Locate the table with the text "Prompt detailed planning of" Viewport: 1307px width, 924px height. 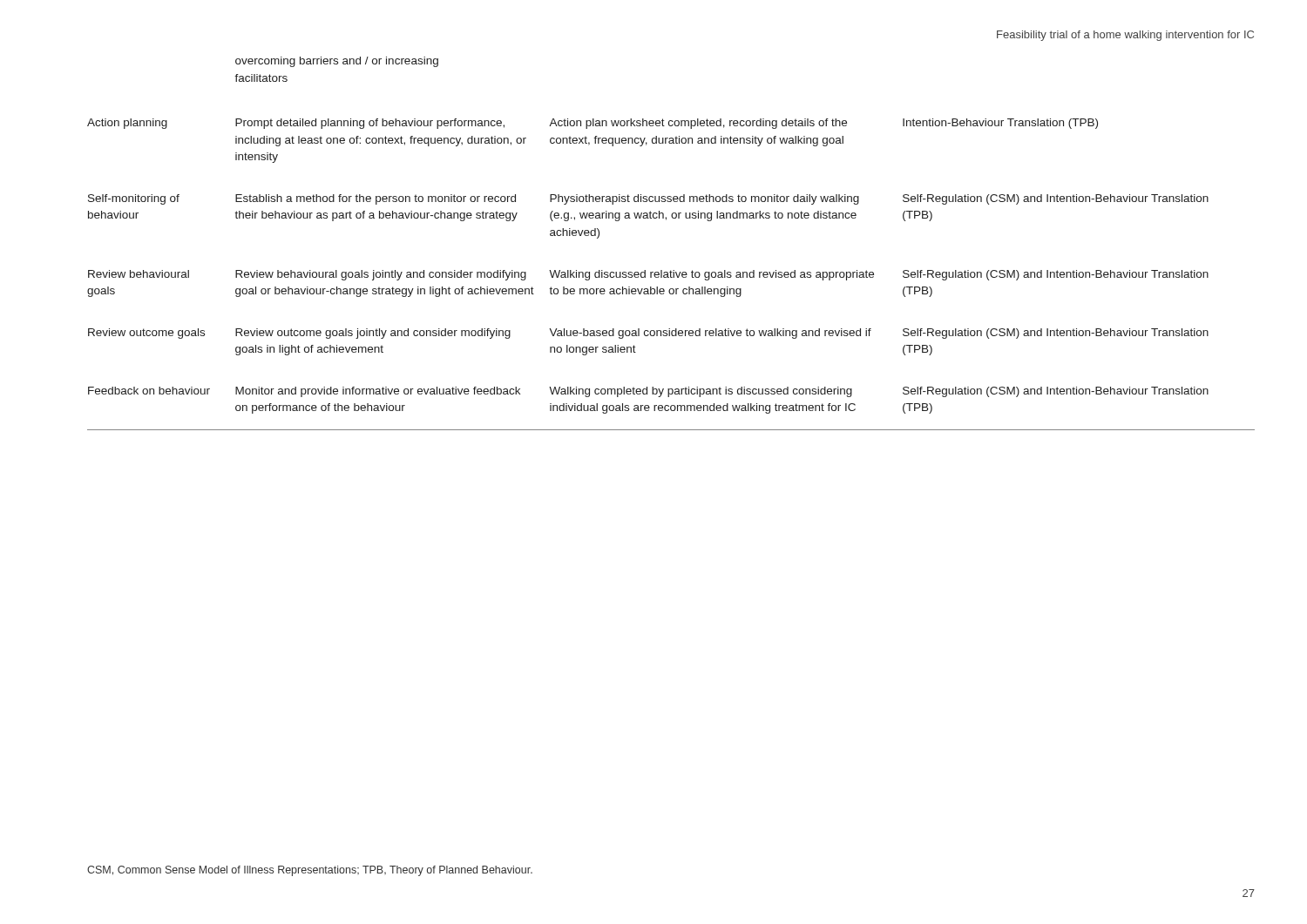tap(671, 449)
